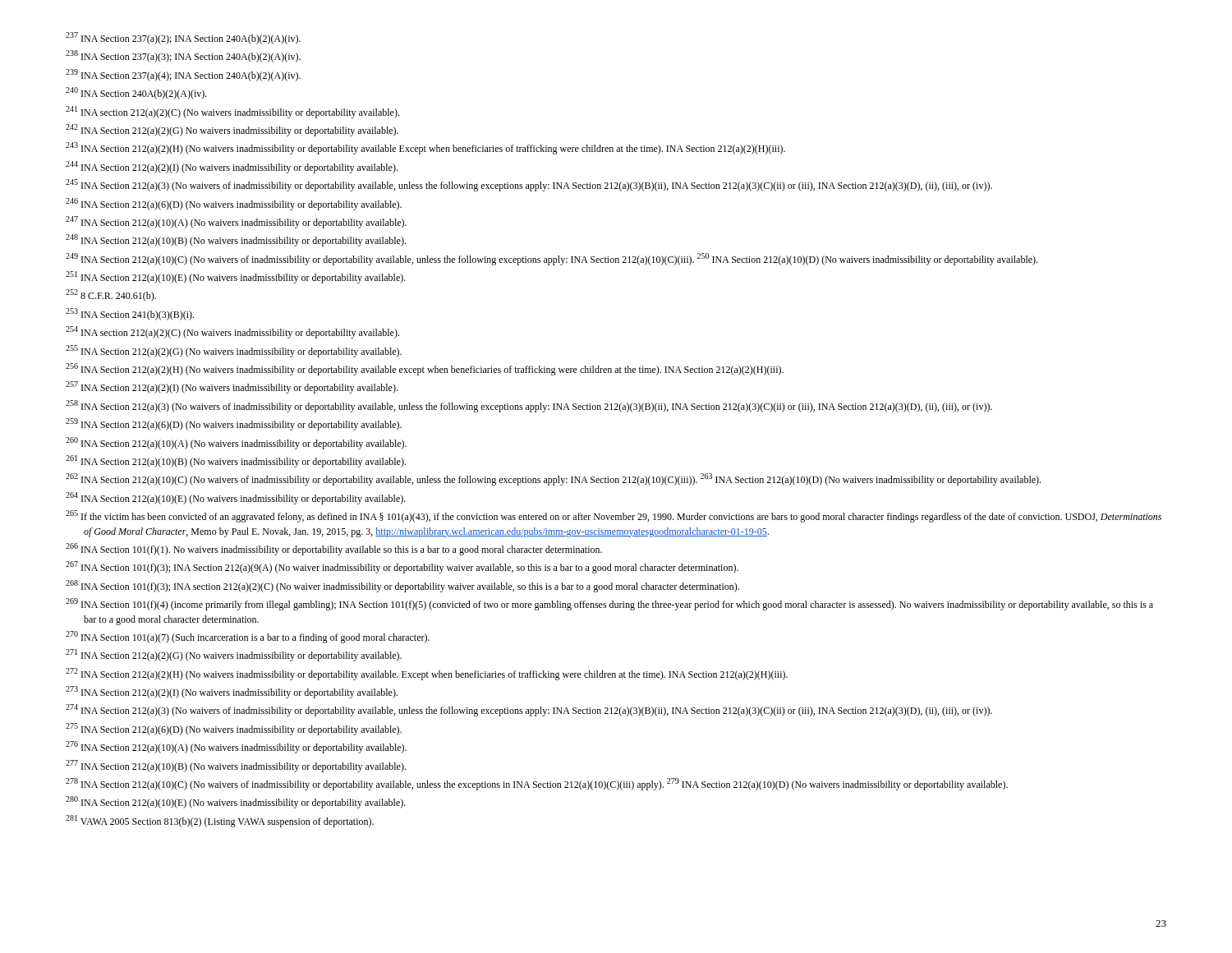This screenshot has height=953, width=1232.
Task: Find the text block starting "247 INA Section 212(a)(10)(A) (No"
Action: (x=236, y=222)
